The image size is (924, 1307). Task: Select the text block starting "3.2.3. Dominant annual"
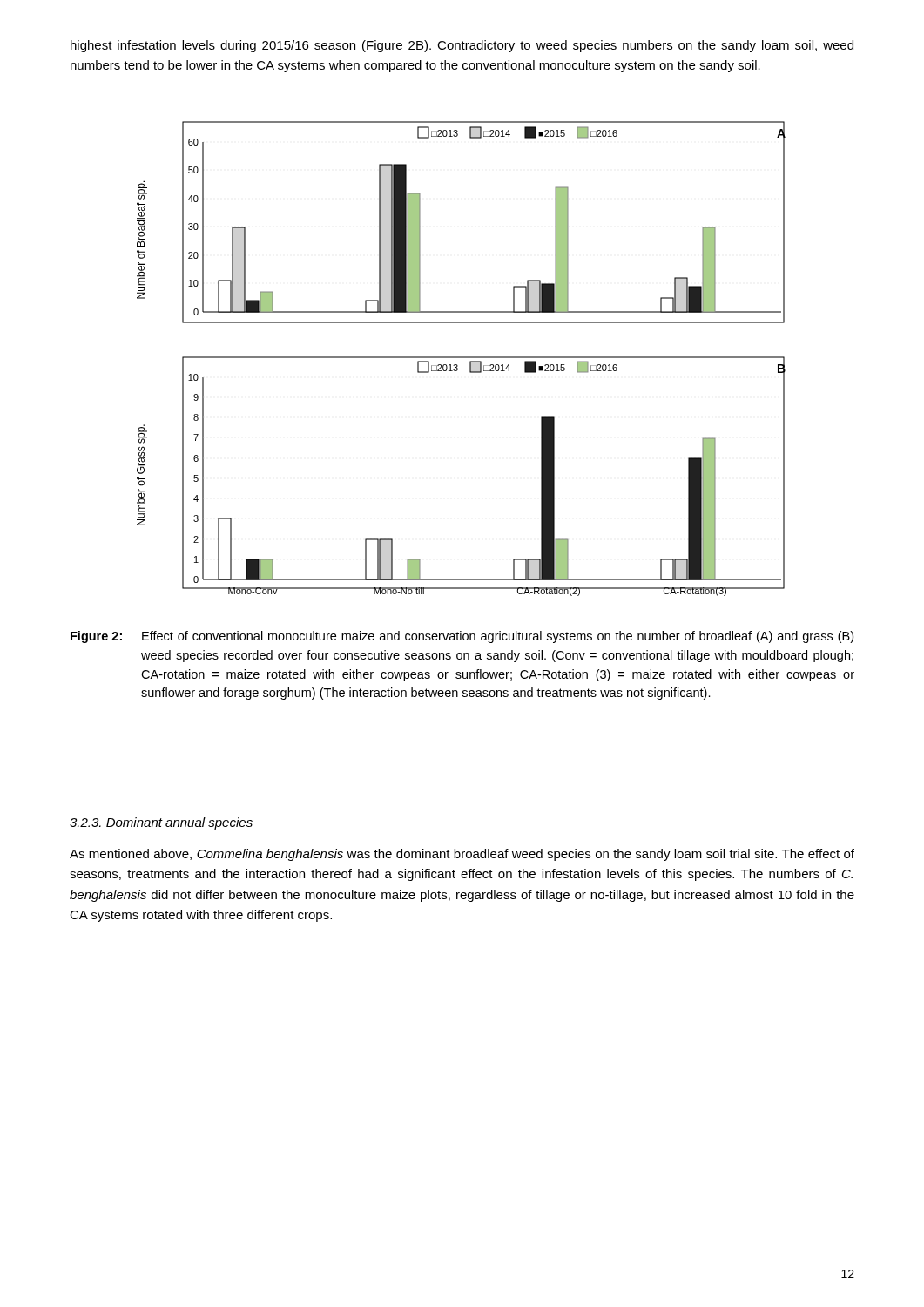coord(161,822)
